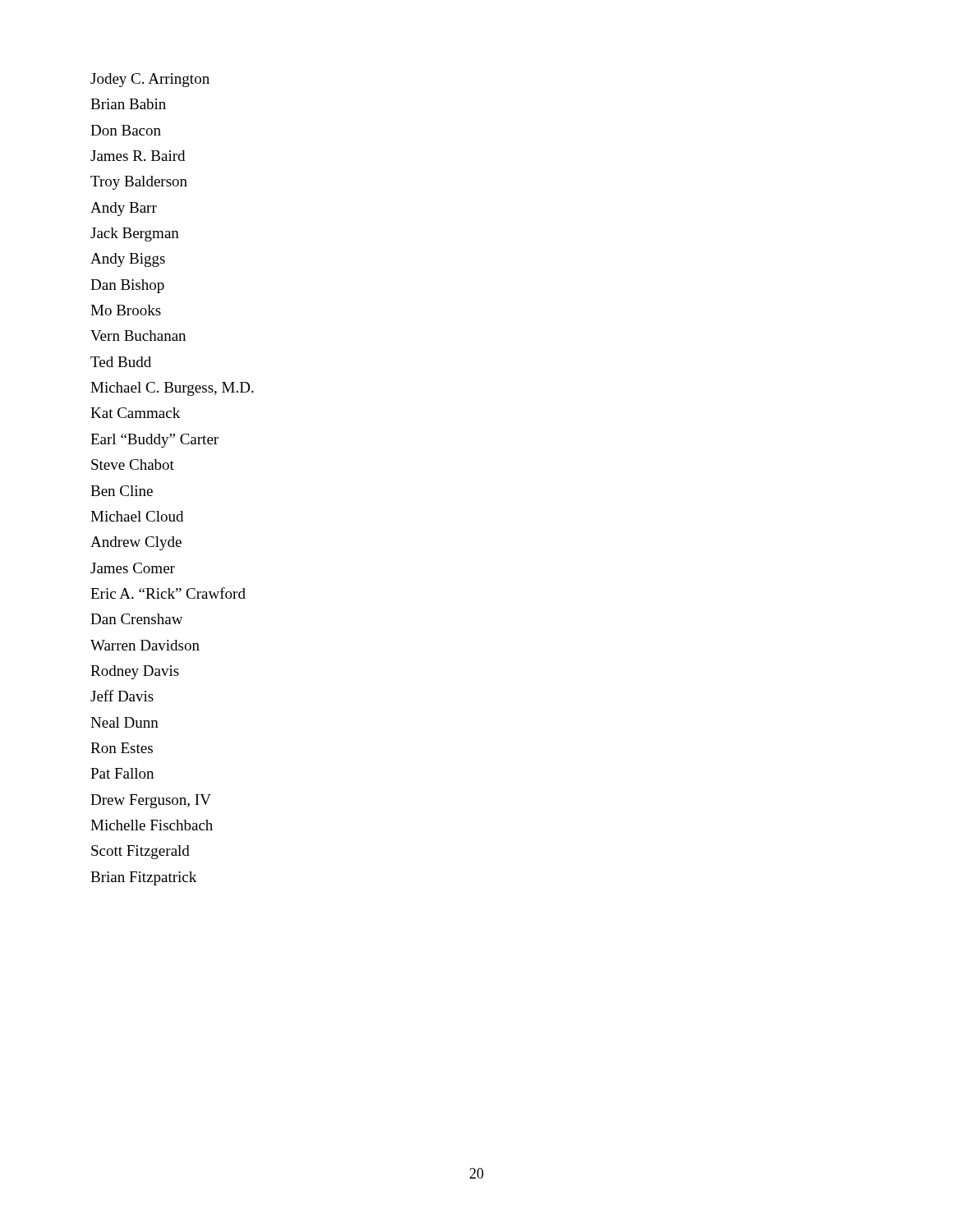Find the list item with the text "Brian Fitzpatrick"
953x1232 pixels.
[x=143, y=876]
